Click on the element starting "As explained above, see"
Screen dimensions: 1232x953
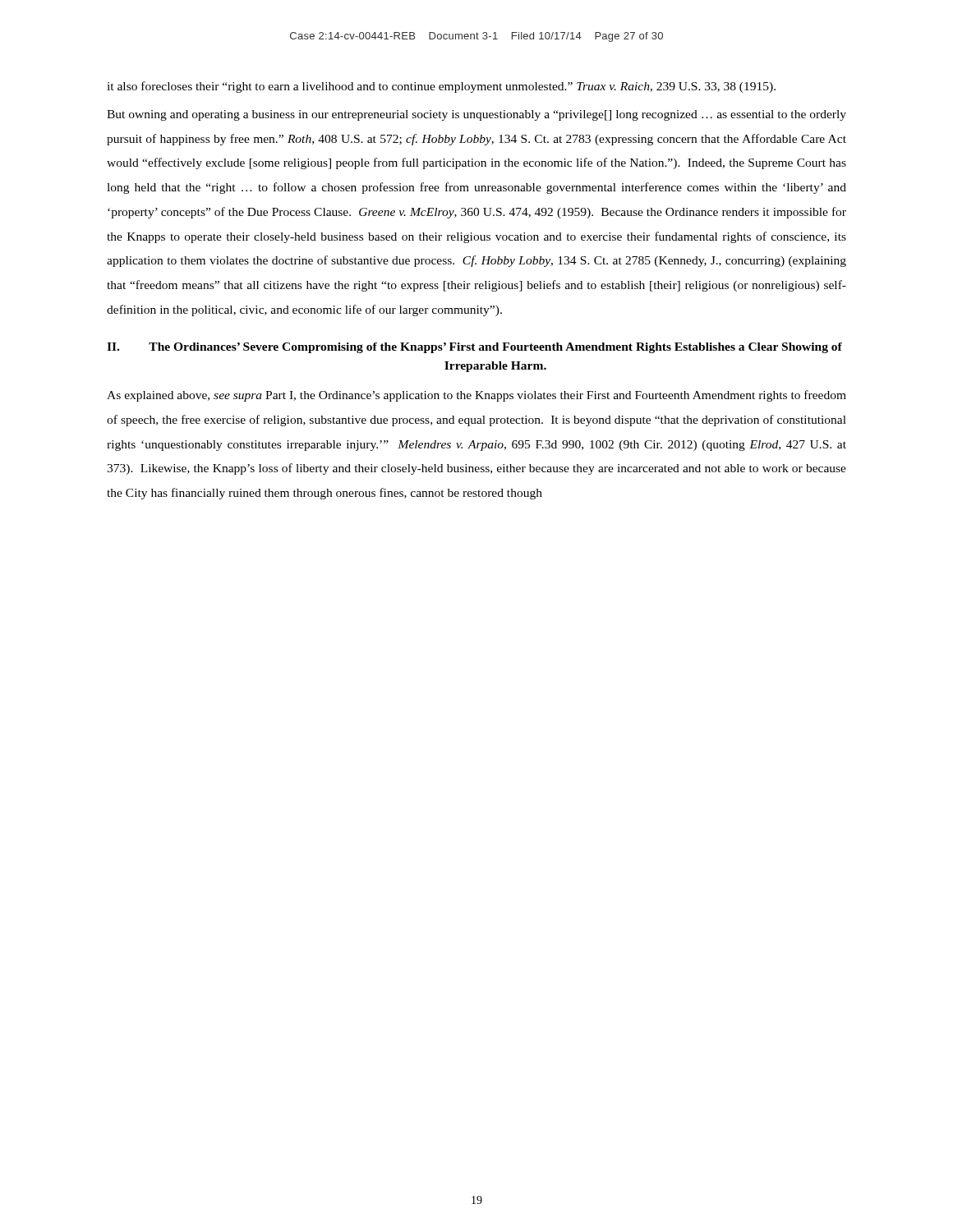[x=476, y=444]
